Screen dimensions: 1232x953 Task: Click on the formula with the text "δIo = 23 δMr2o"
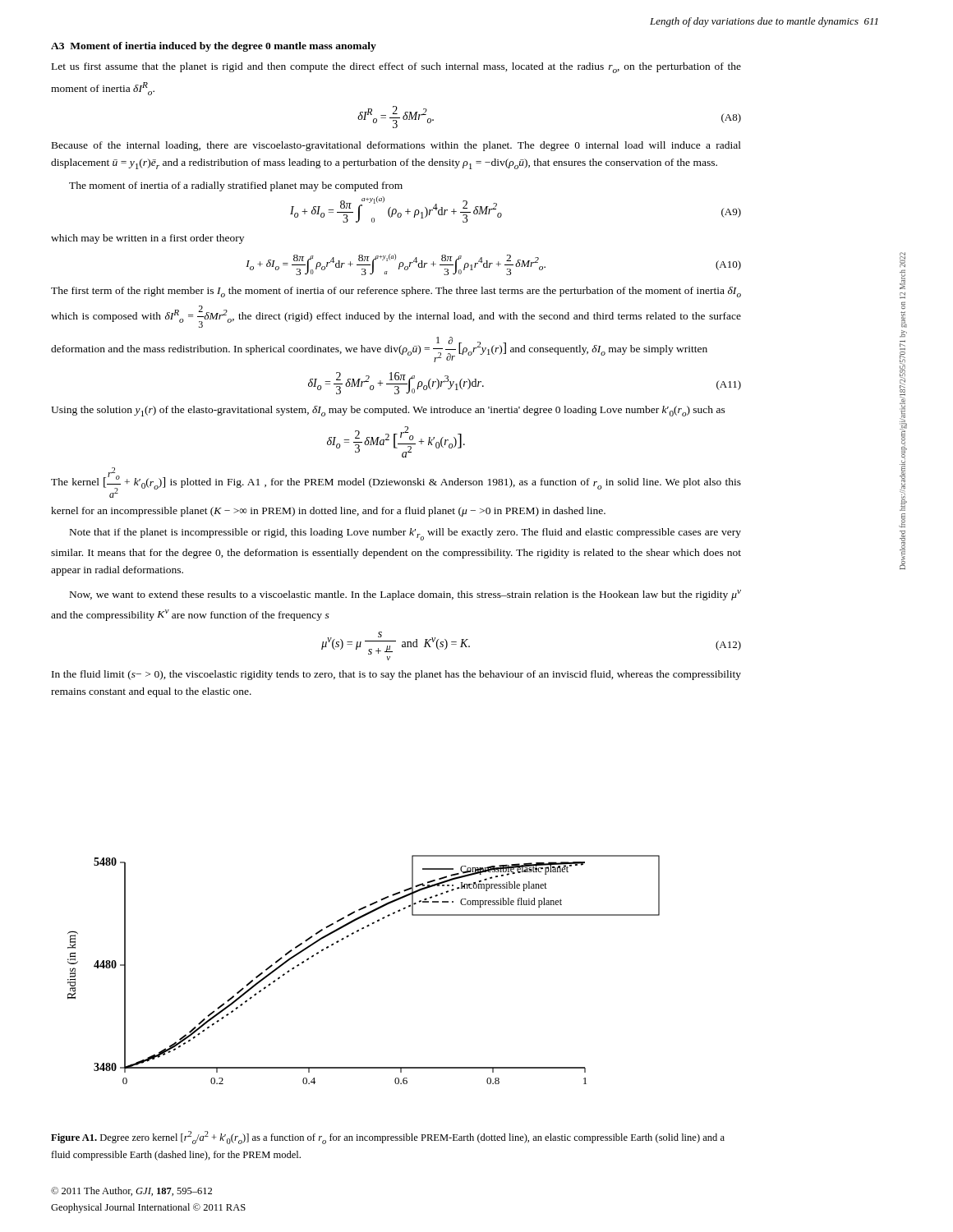pos(396,384)
